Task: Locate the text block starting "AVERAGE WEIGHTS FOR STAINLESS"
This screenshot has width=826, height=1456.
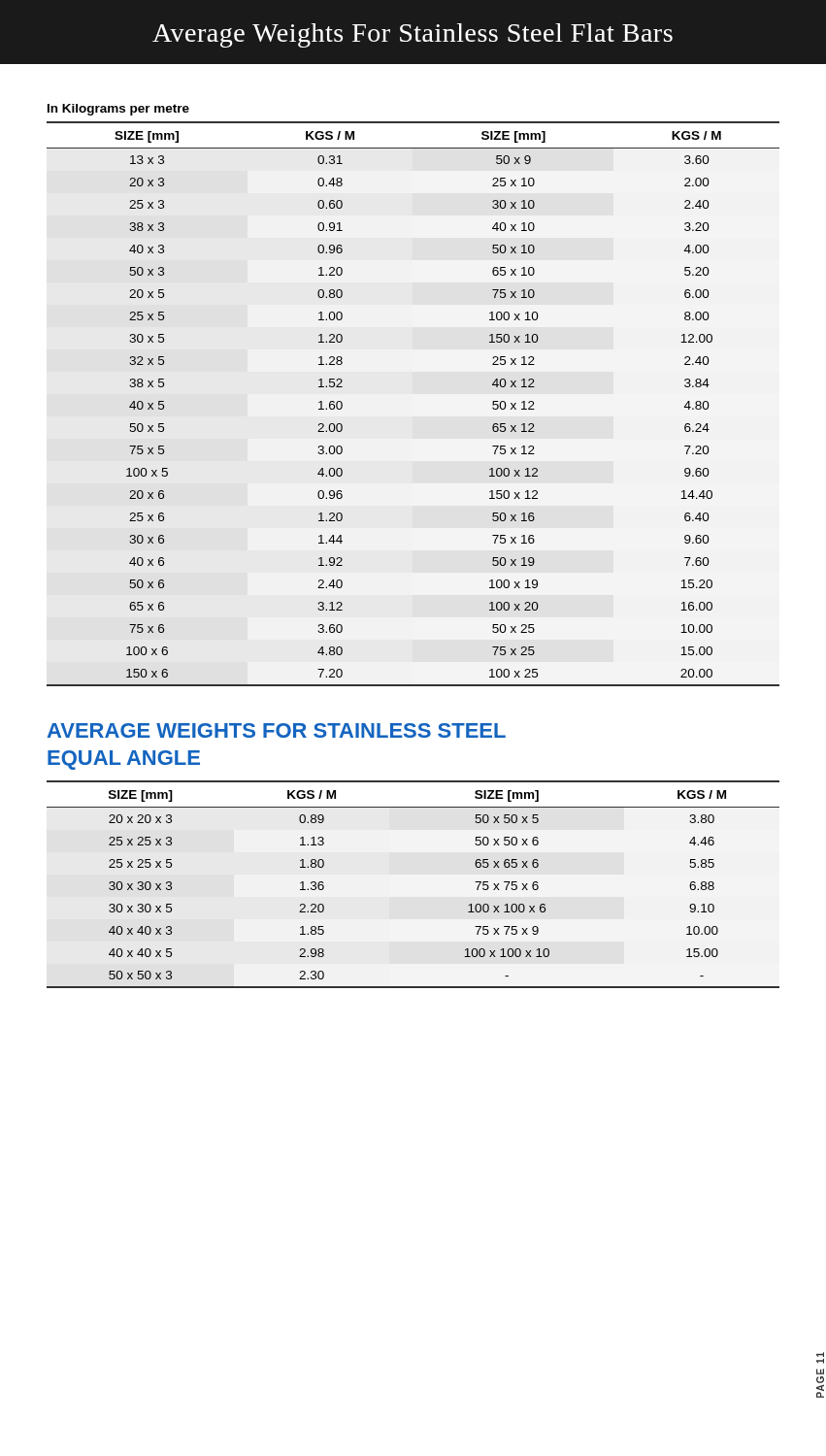Action: tap(276, 744)
